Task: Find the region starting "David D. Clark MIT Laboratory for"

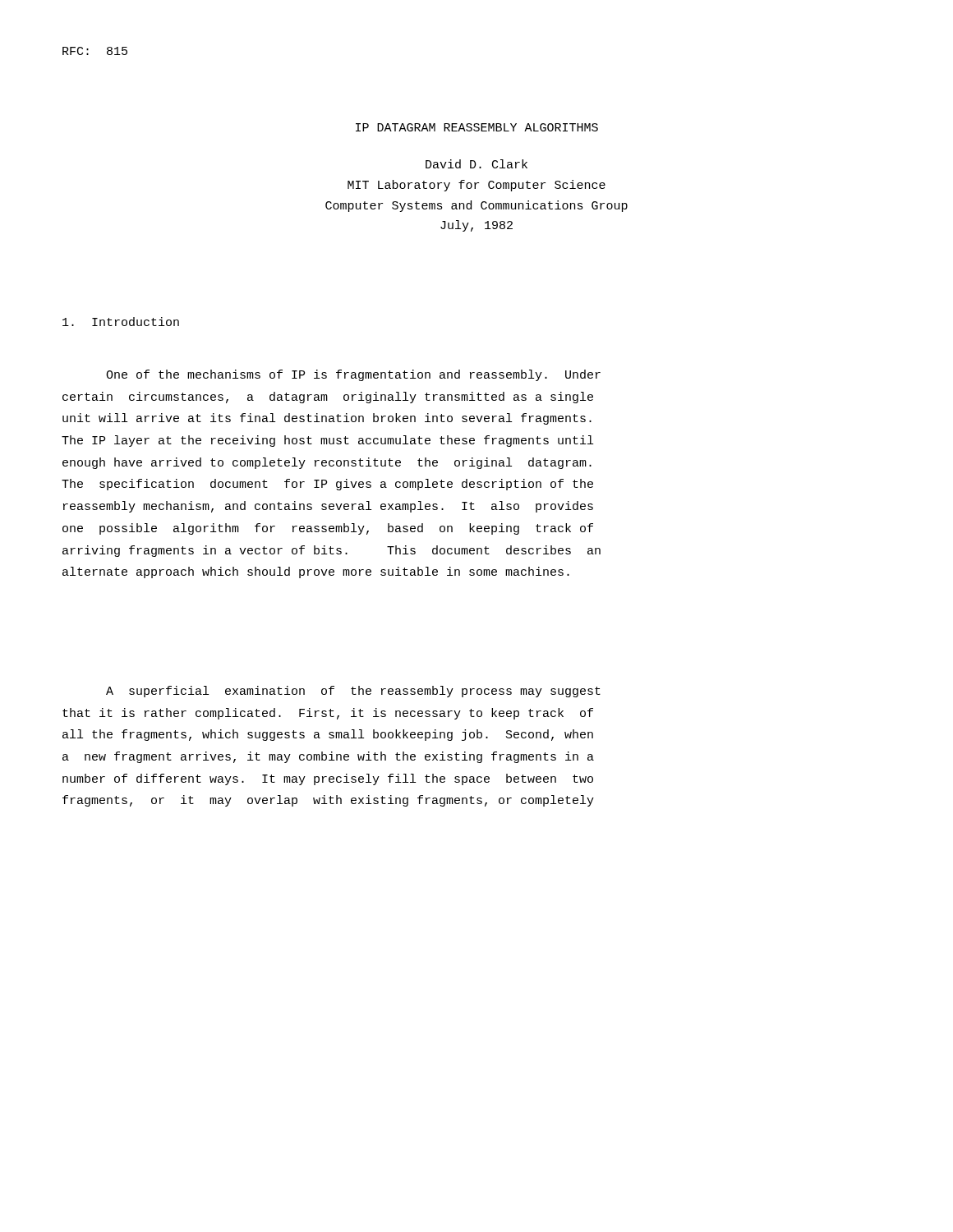Action: pos(476,196)
